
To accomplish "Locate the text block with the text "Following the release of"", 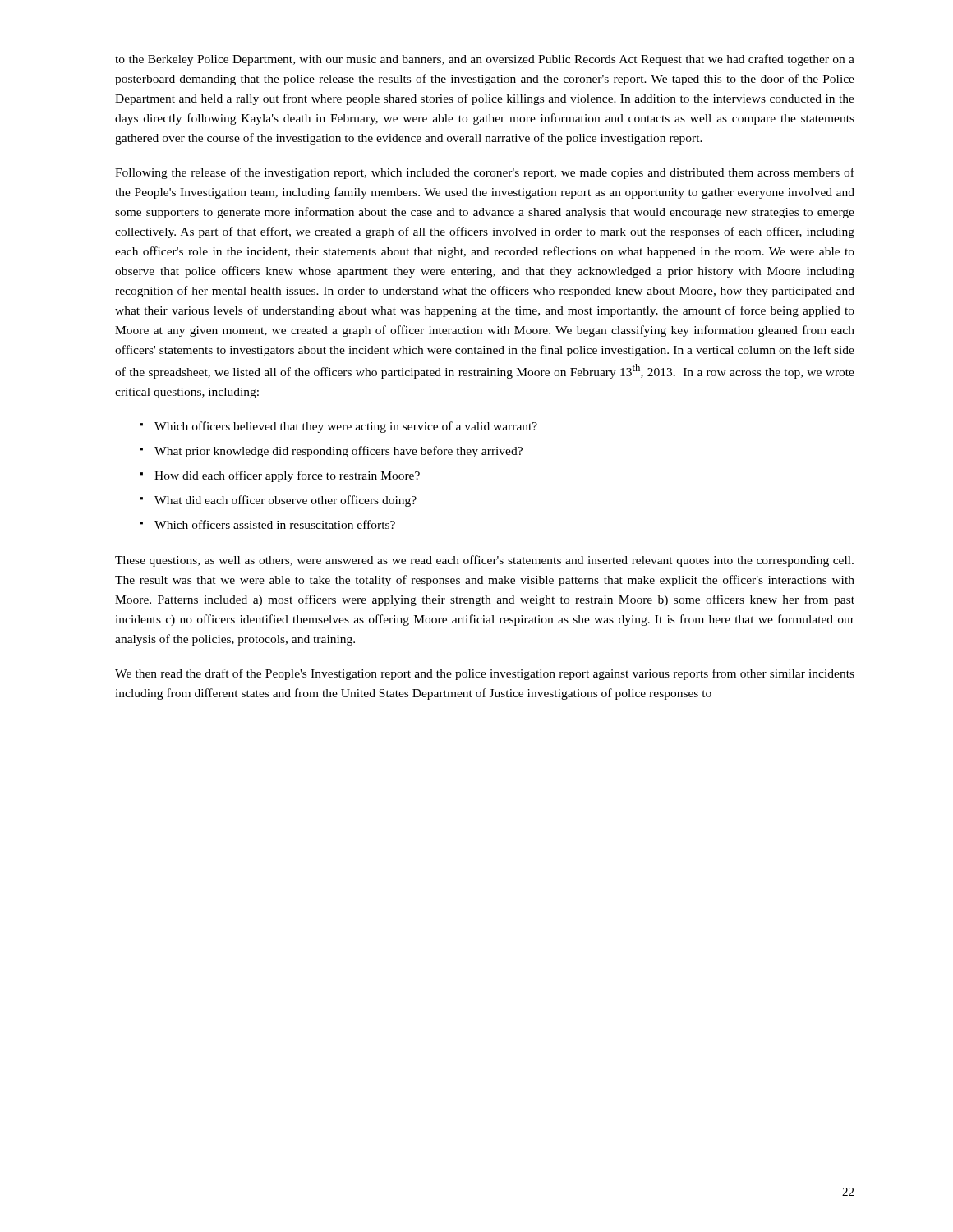I will pos(485,282).
